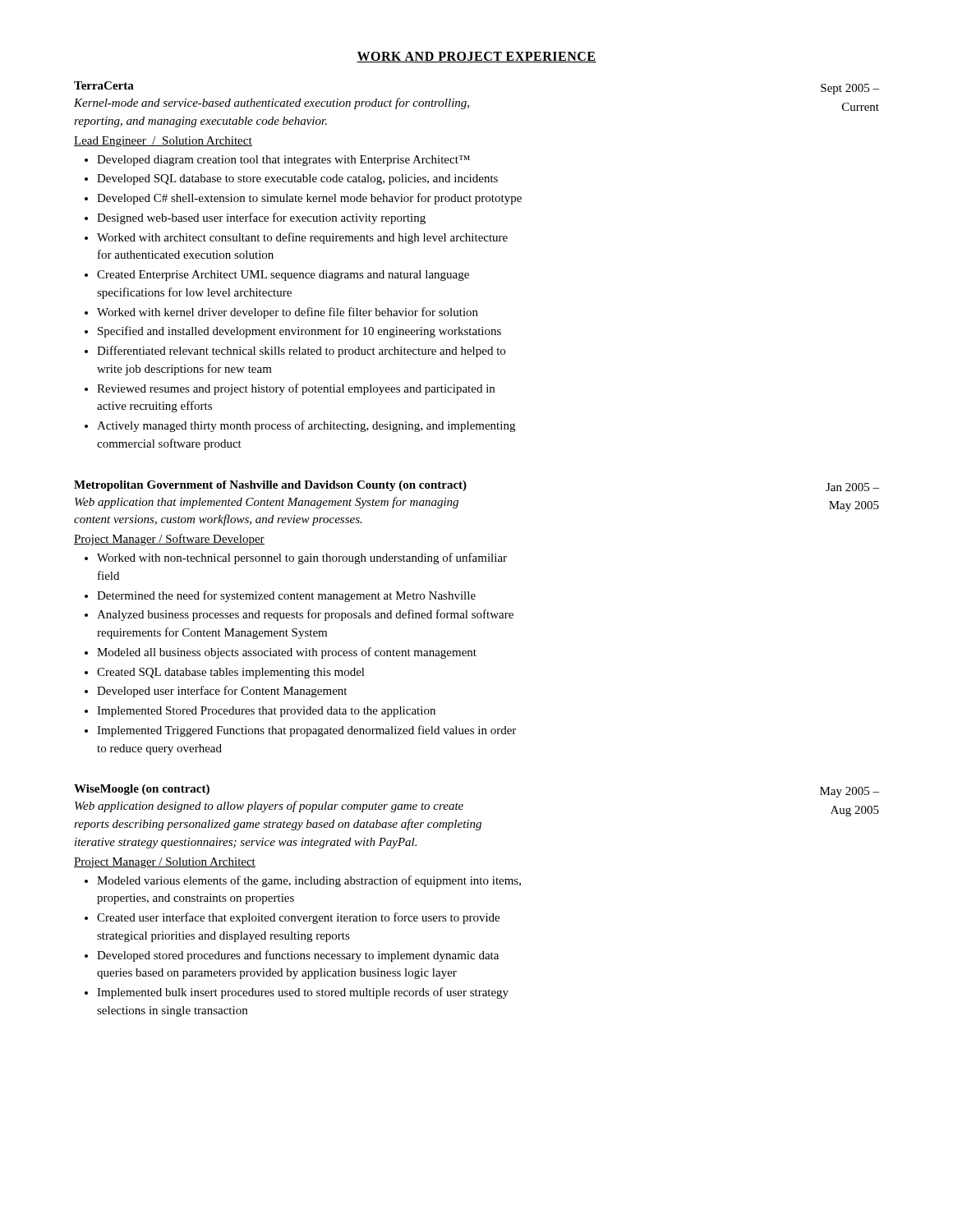Point to the passage starting "Created user interface"
953x1232 pixels.
coord(299,926)
